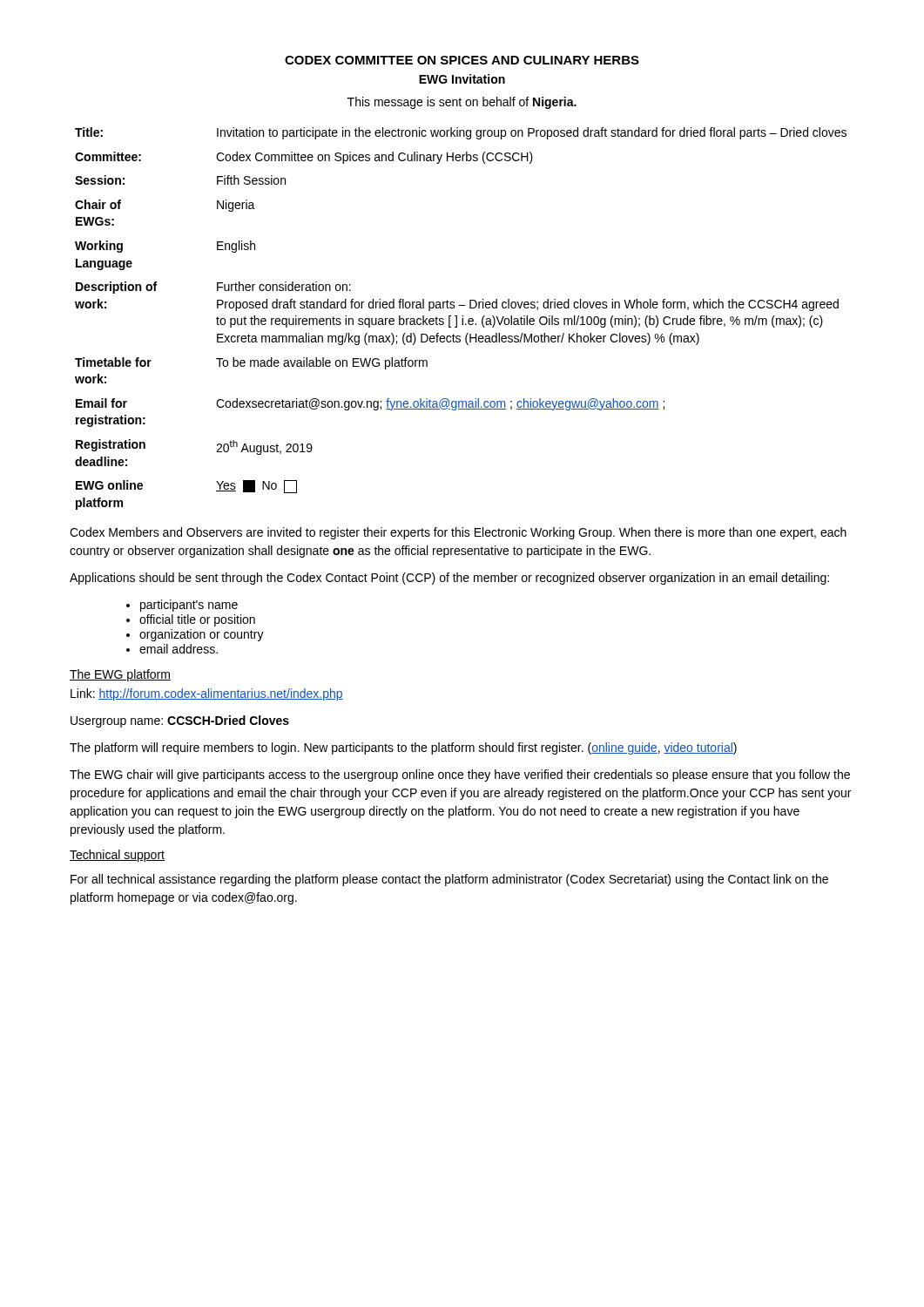Click the passage that begins "The platform will require members to login."
The width and height of the screenshot is (924, 1307).
pos(403,748)
